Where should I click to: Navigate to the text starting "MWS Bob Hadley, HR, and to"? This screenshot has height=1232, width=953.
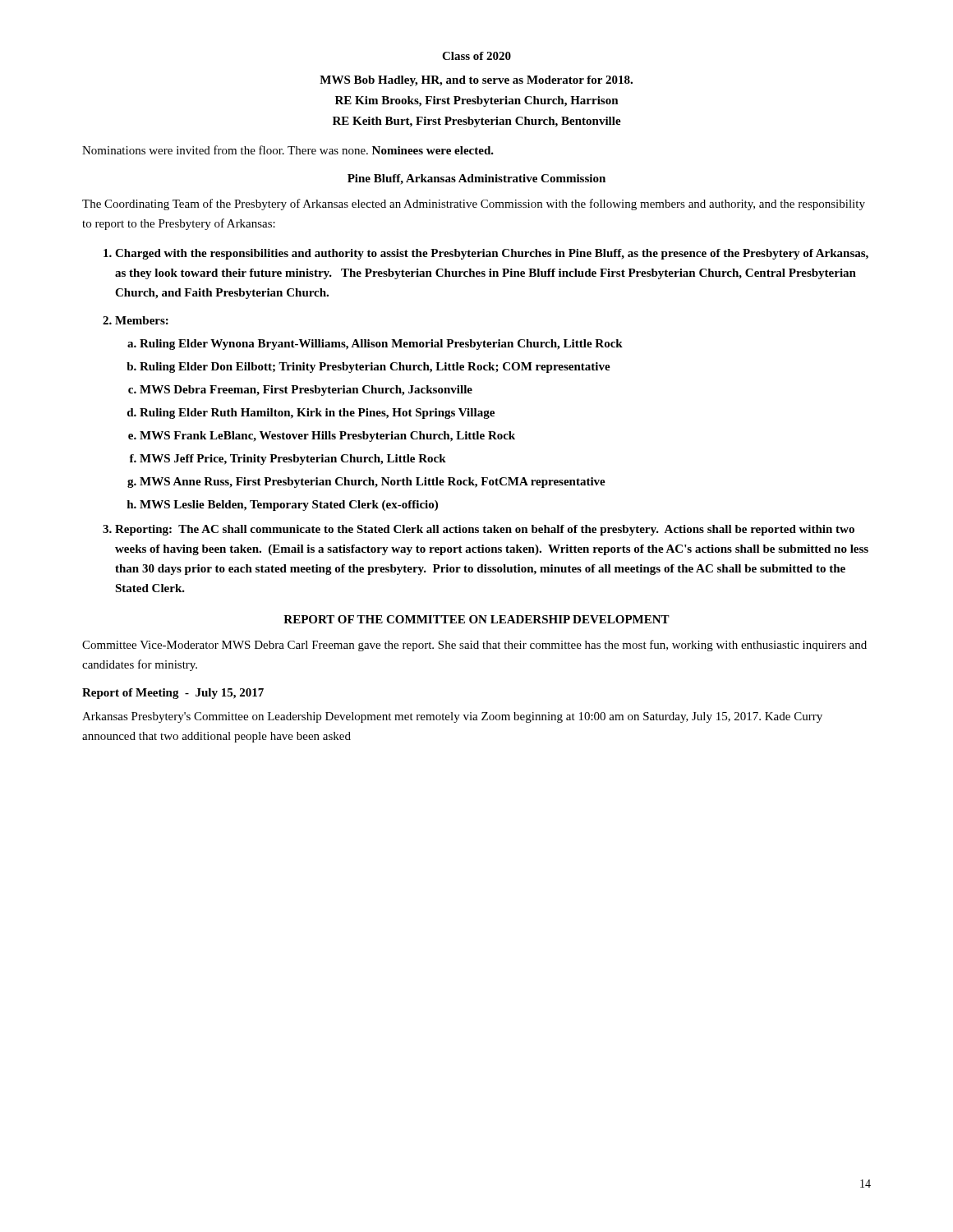[476, 80]
